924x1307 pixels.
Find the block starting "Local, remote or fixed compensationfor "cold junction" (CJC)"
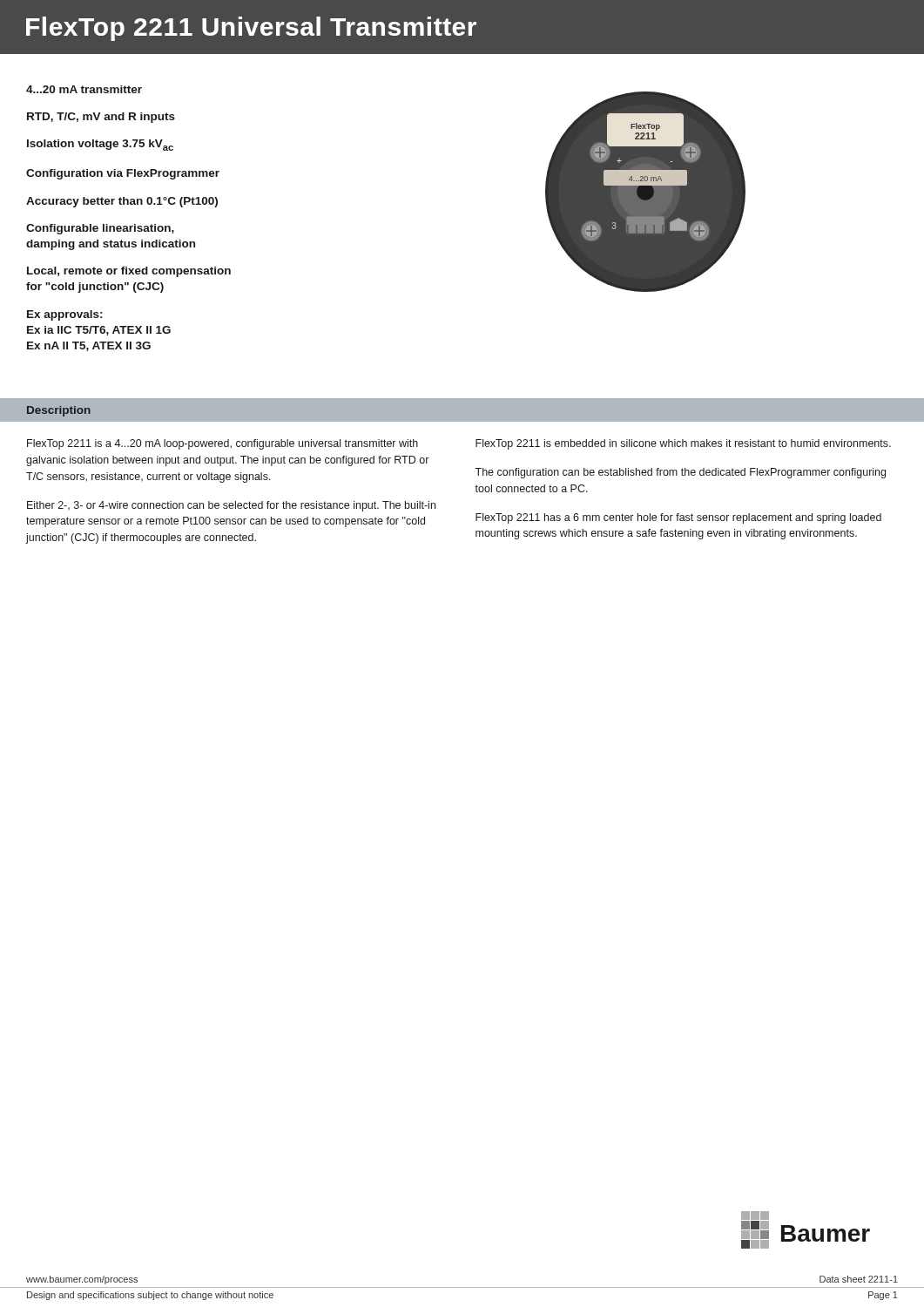click(129, 279)
